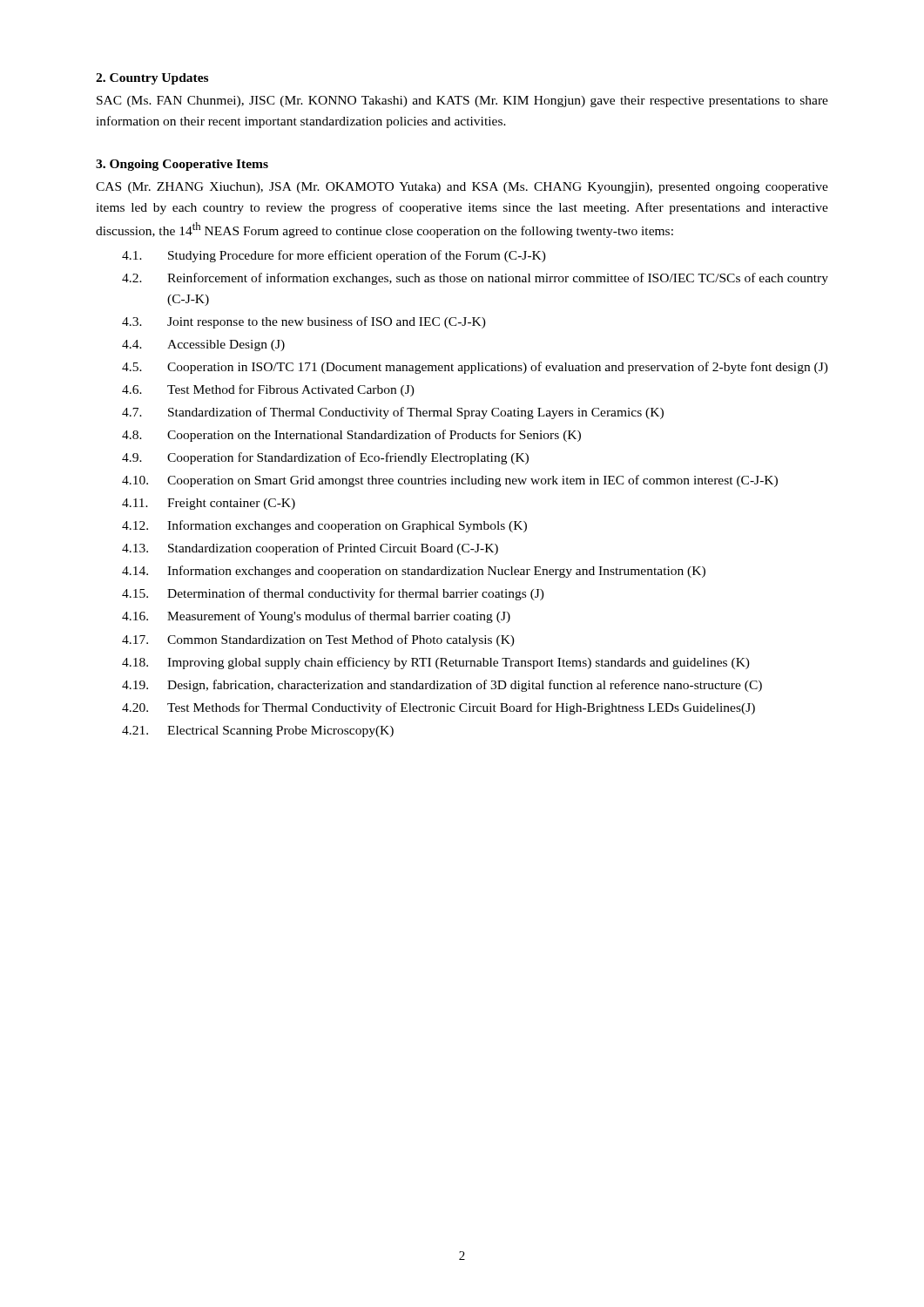Click on the text block starting "4.1. Studying Procedure for more efficient"

click(x=475, y=256)
